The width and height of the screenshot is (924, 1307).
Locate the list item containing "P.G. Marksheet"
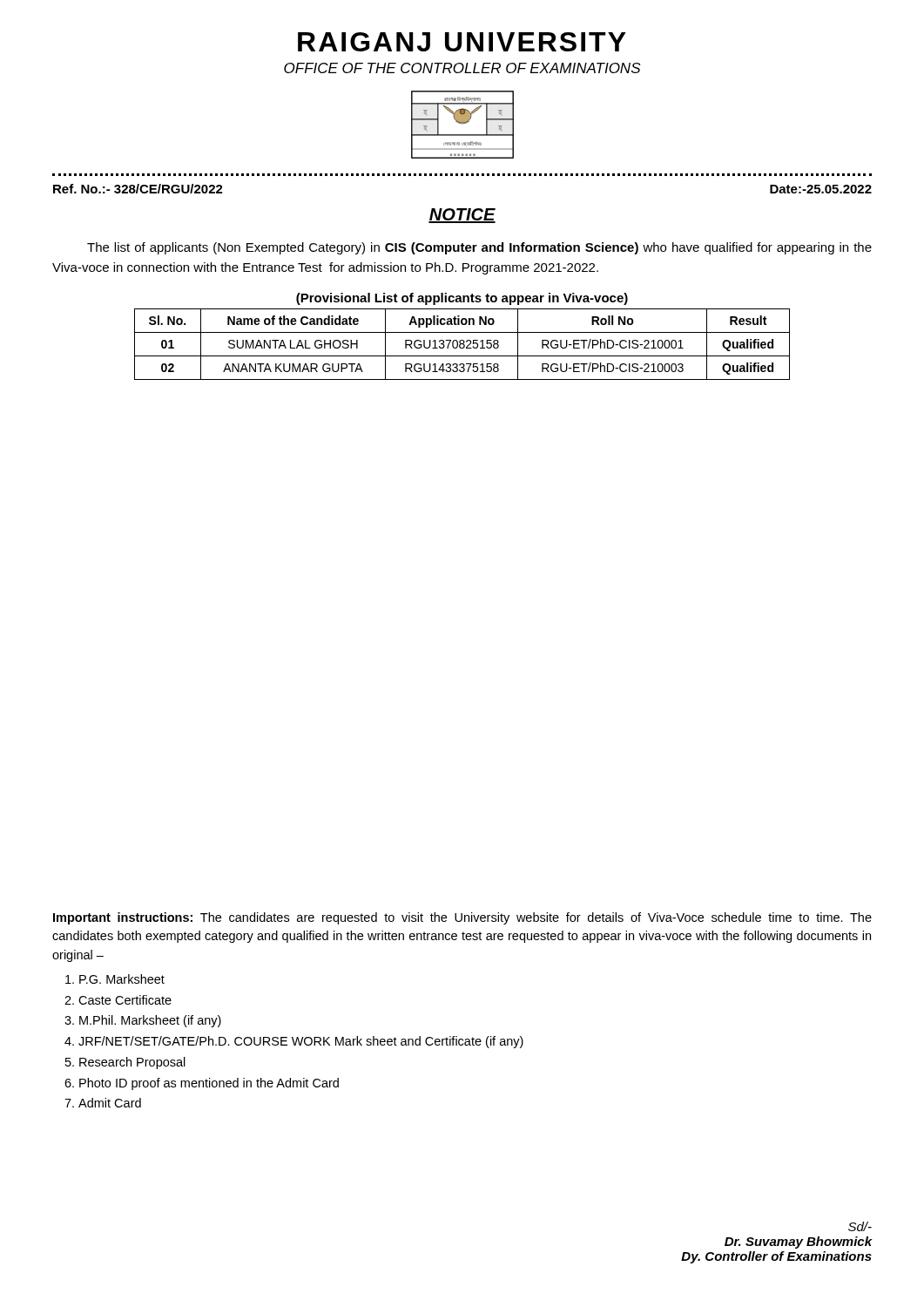tap(122, 979)
